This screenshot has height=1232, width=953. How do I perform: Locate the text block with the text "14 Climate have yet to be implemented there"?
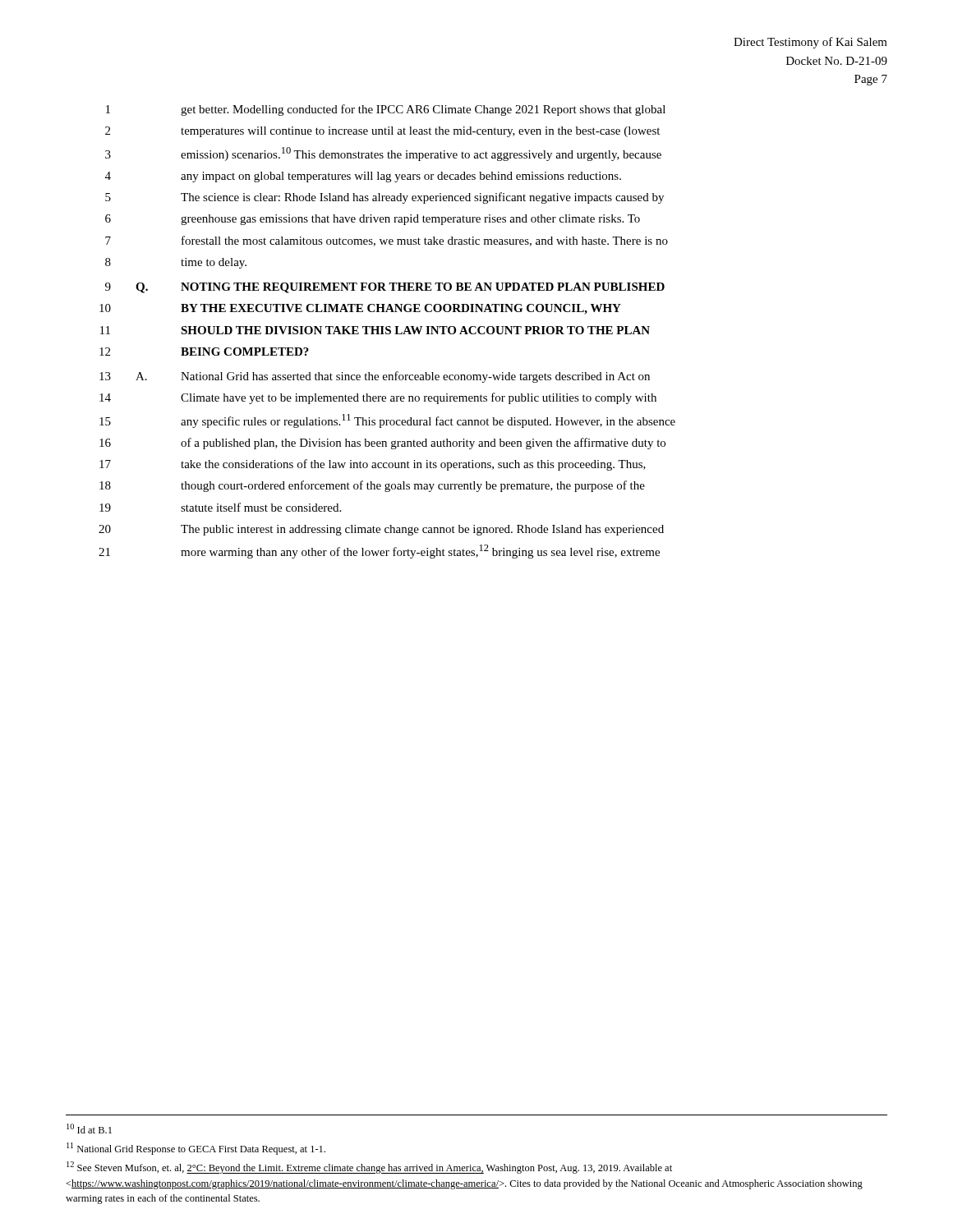tap(476, 398)
